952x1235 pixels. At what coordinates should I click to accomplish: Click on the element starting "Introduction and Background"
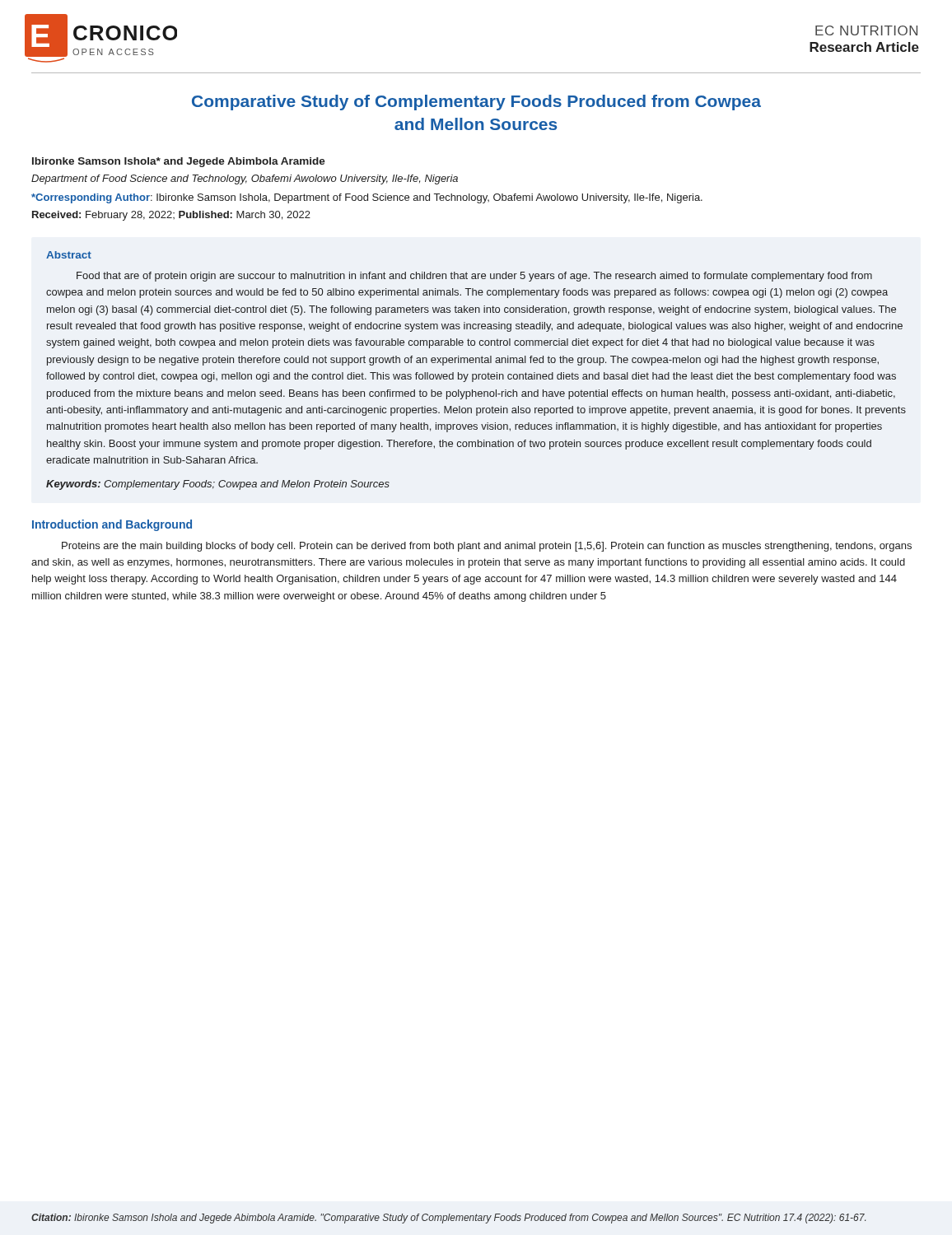tap(112, 524)
